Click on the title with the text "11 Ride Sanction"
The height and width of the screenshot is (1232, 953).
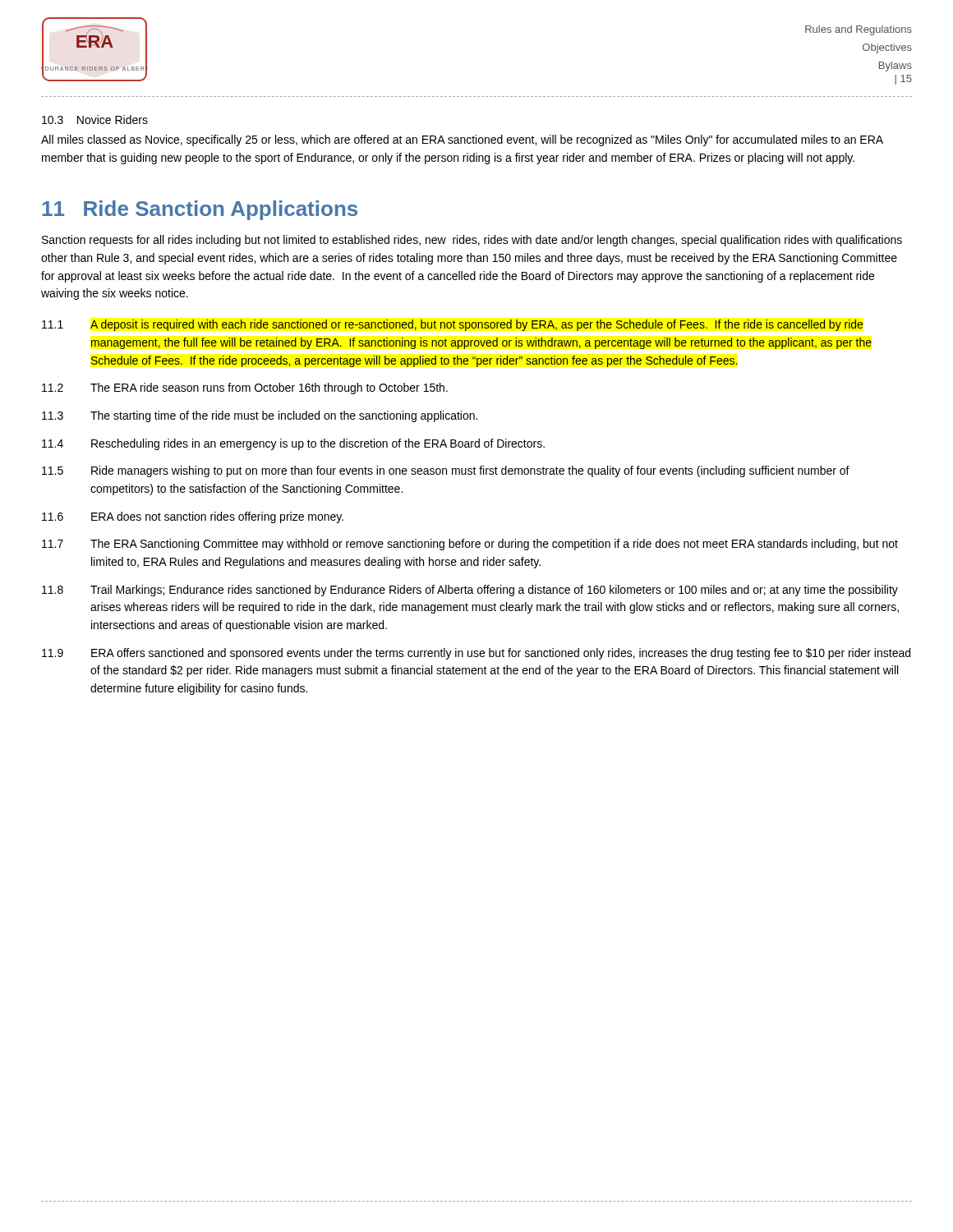pos(200,209)
